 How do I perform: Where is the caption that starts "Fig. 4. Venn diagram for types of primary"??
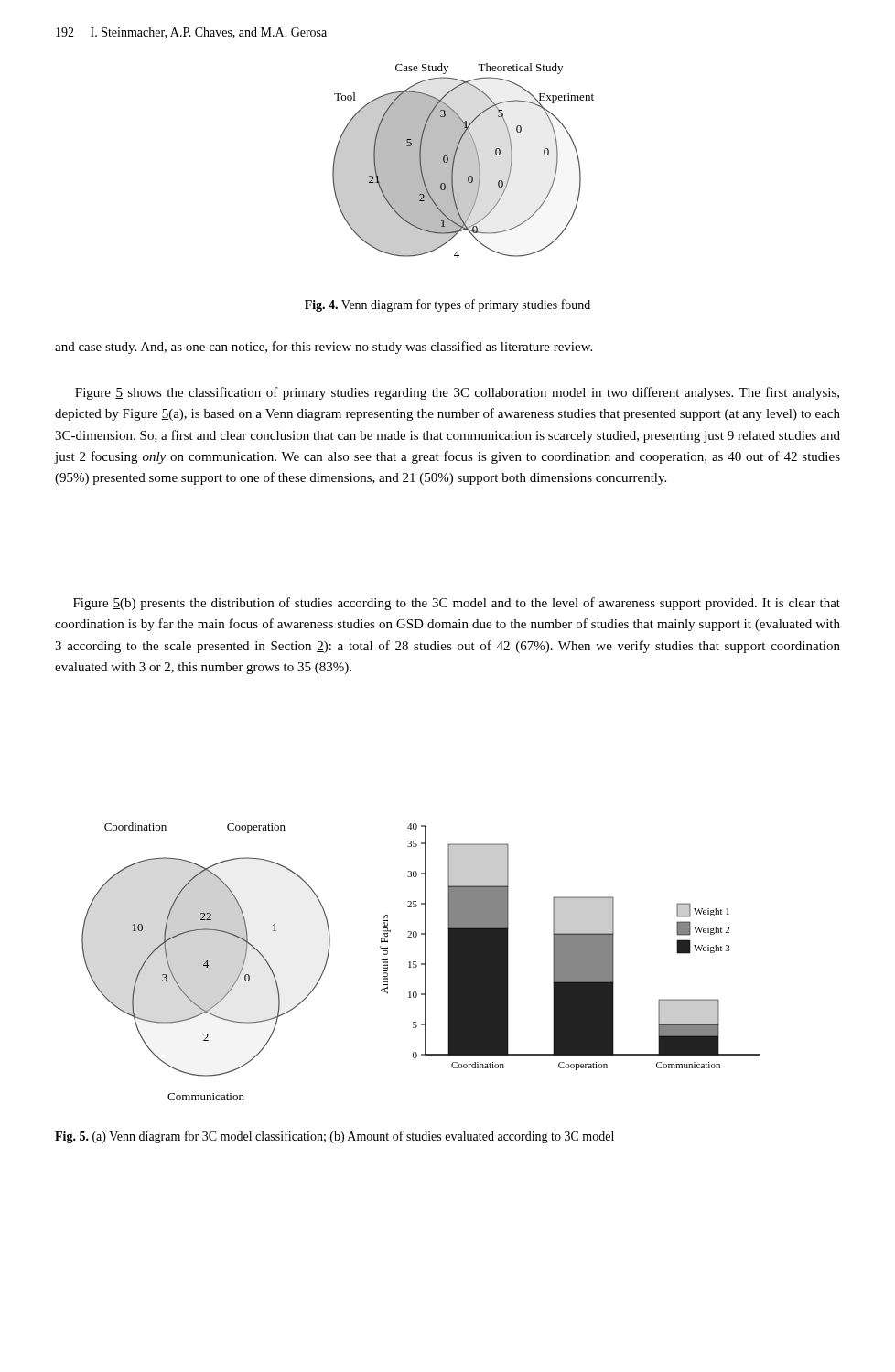point(448,305)
